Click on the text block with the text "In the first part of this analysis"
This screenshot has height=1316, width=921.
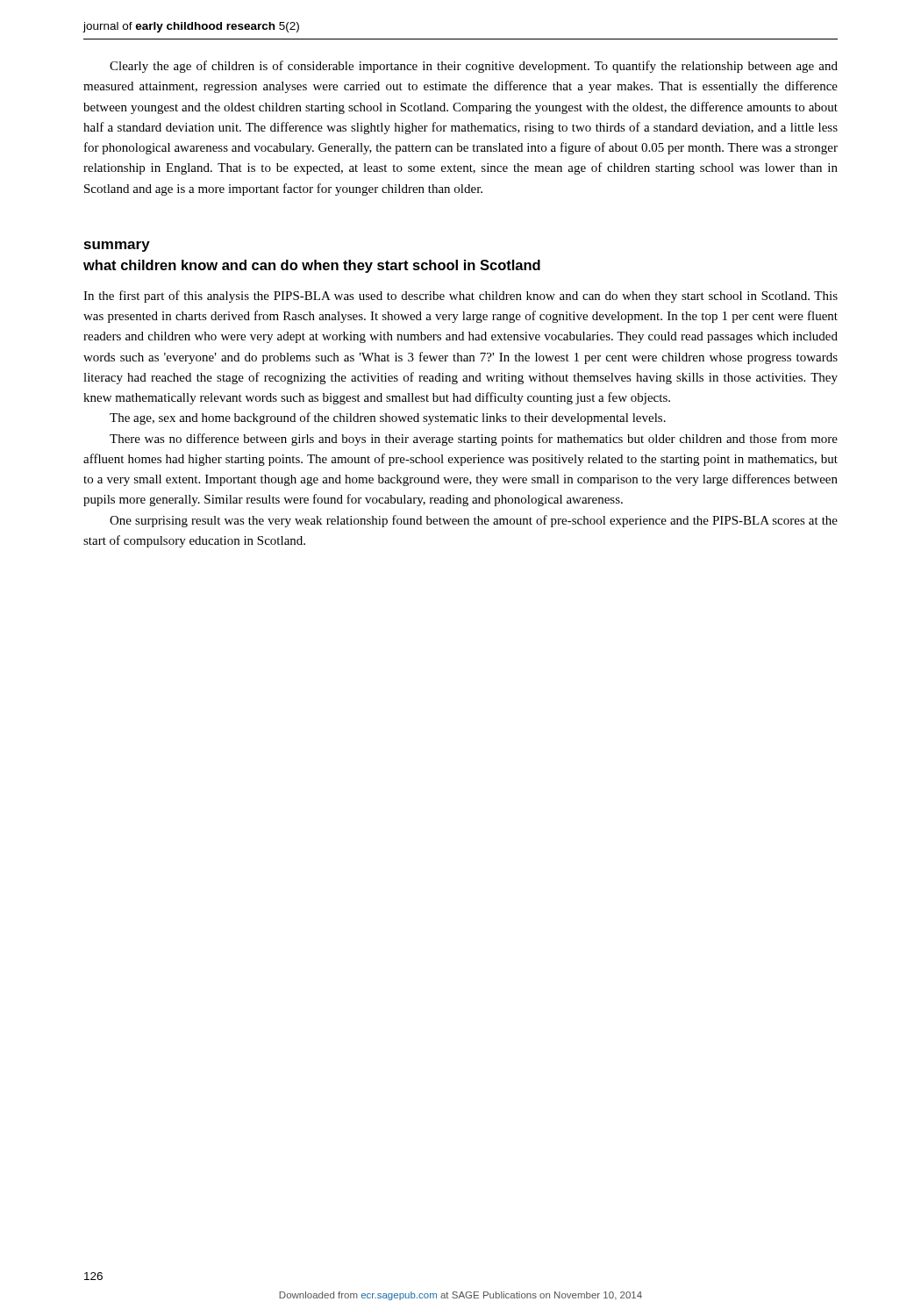tap(460, 346)
